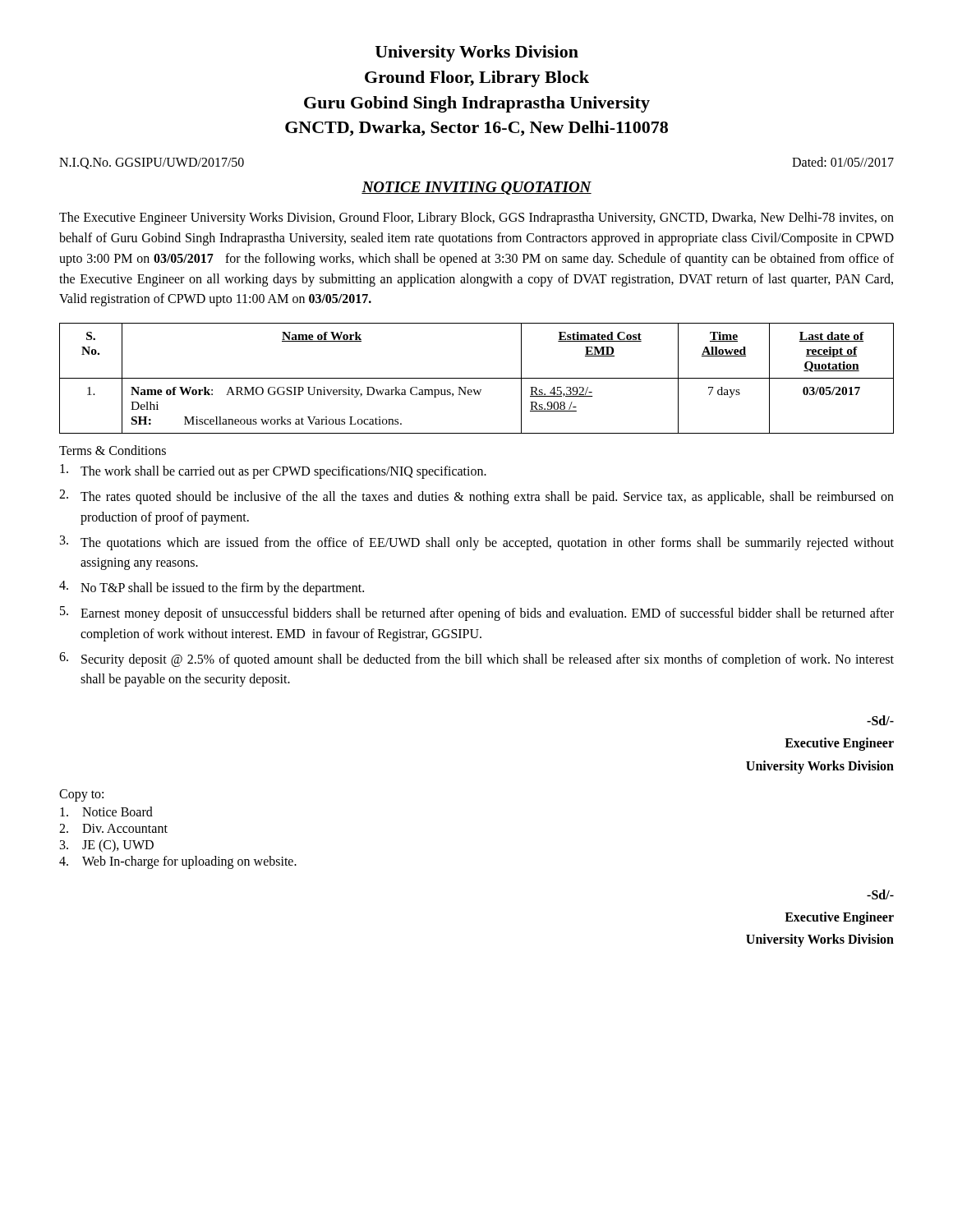Point to the title beginning "University Works Division Ground Floor,"
Screen dimensions: 1232x953
pos(476,90)
